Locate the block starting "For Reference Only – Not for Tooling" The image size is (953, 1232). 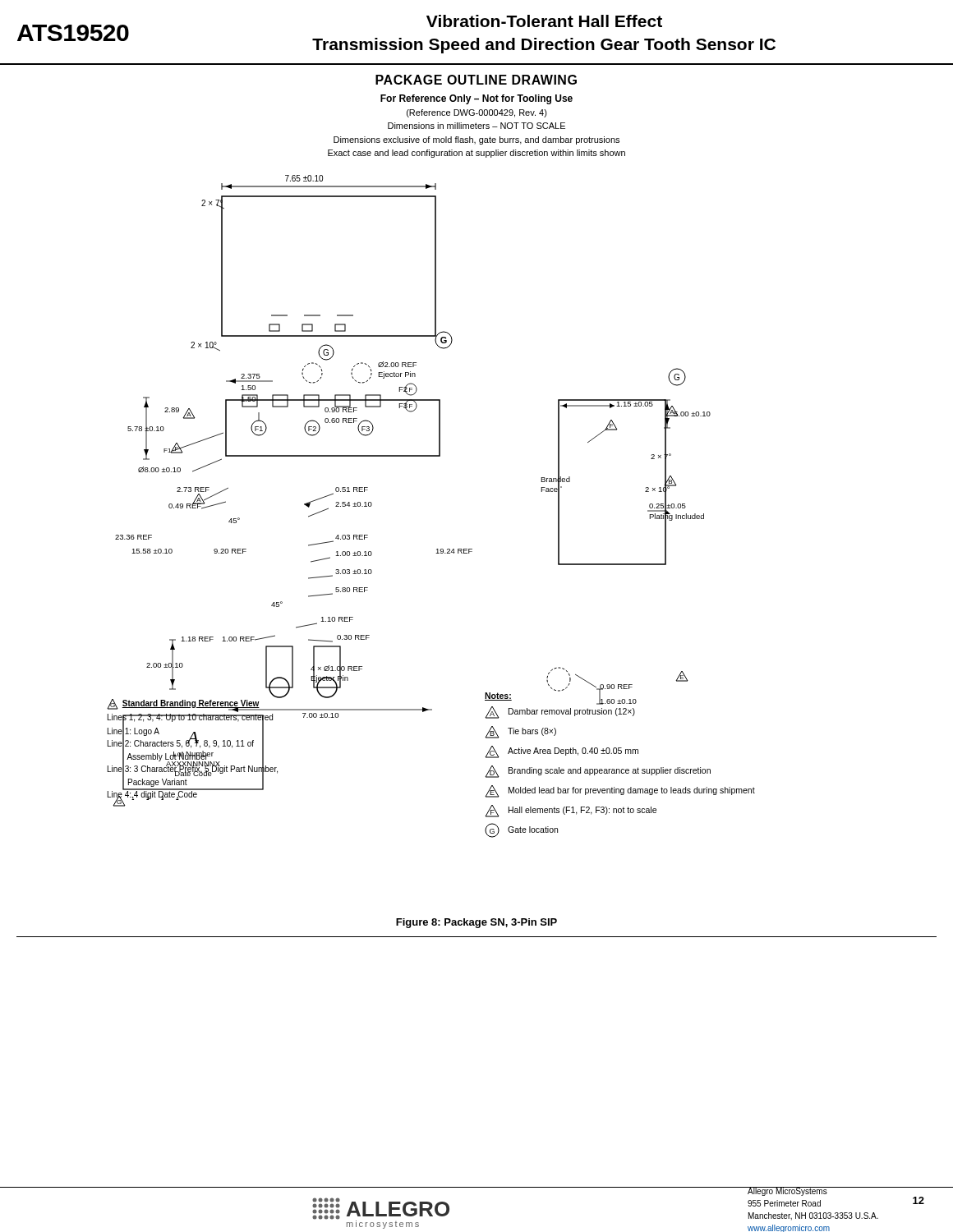[x=476, y=125]
